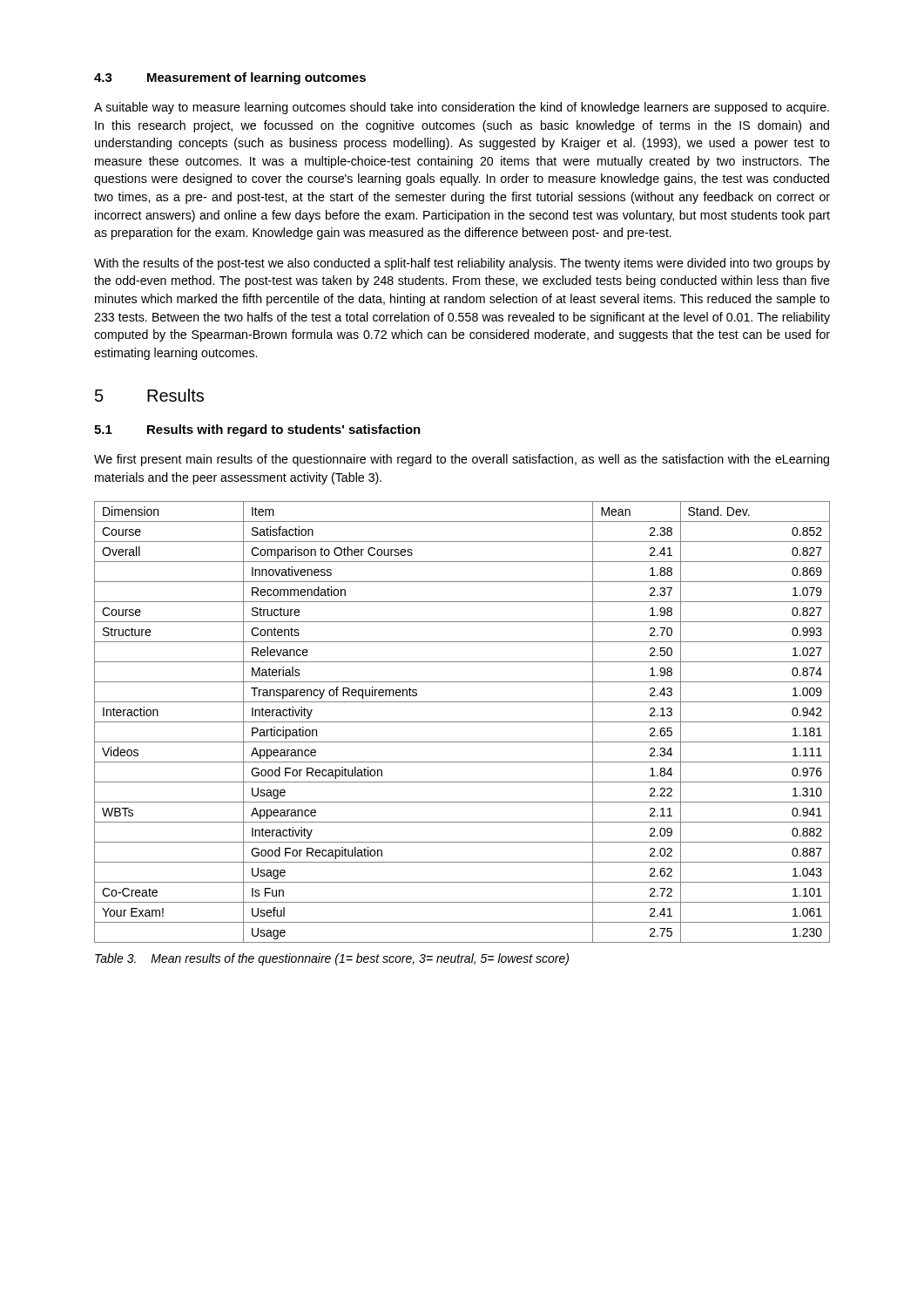Click the passage that begins "A suitable way to measure"
The width and height of the screenshot is (924, 1307).
462,170
